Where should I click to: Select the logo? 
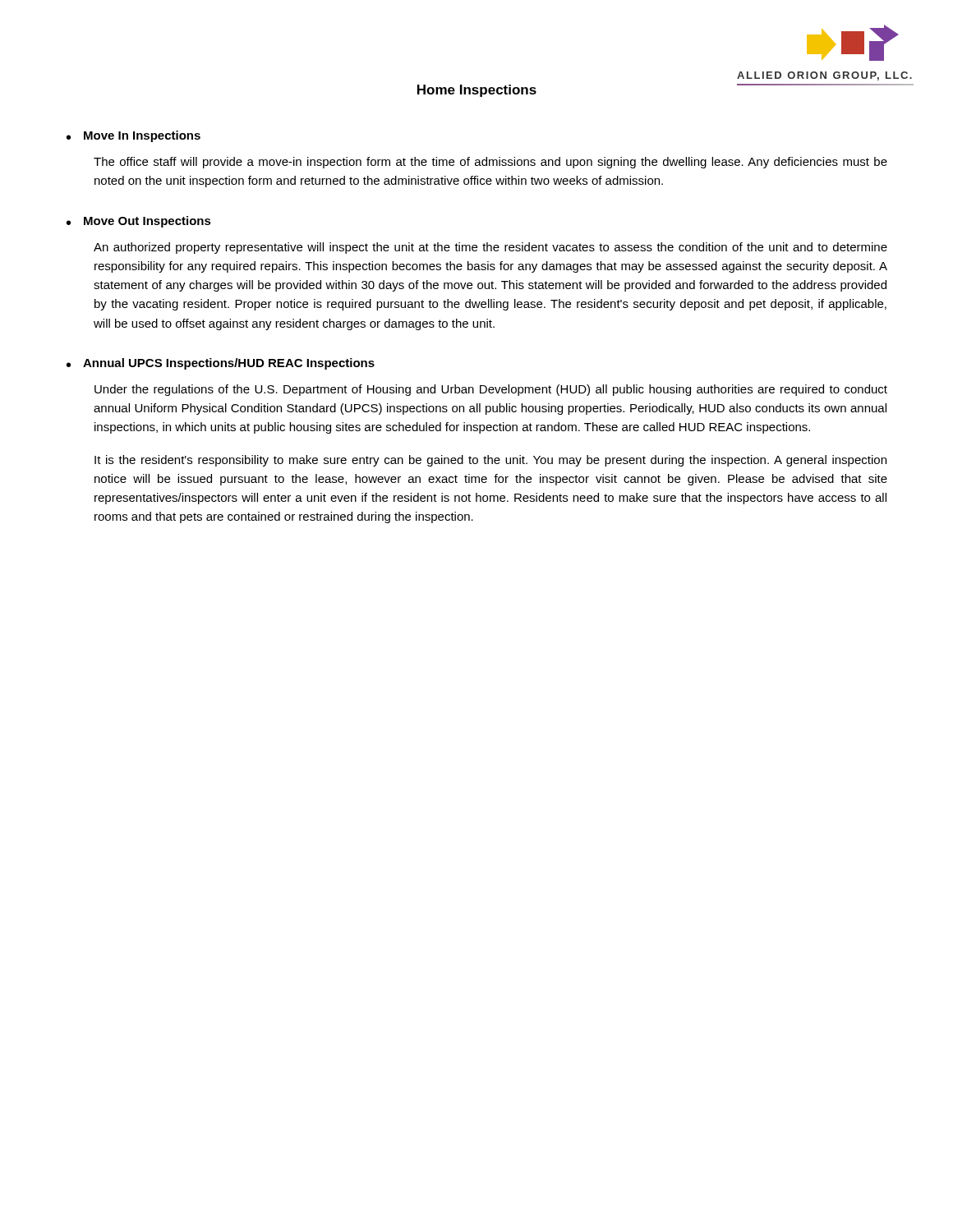coord(825,54)
